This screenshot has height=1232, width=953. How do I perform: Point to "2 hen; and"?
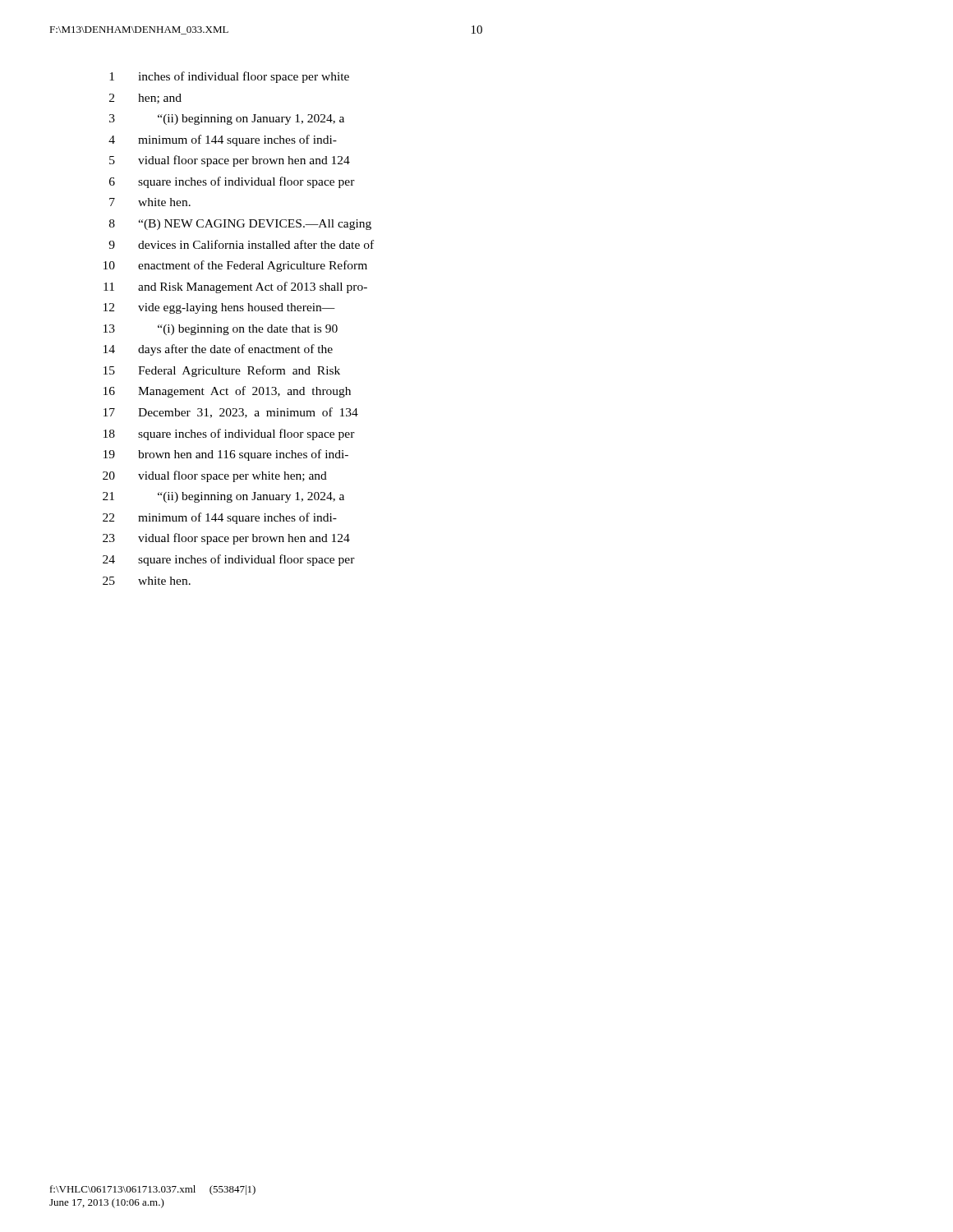145,99
